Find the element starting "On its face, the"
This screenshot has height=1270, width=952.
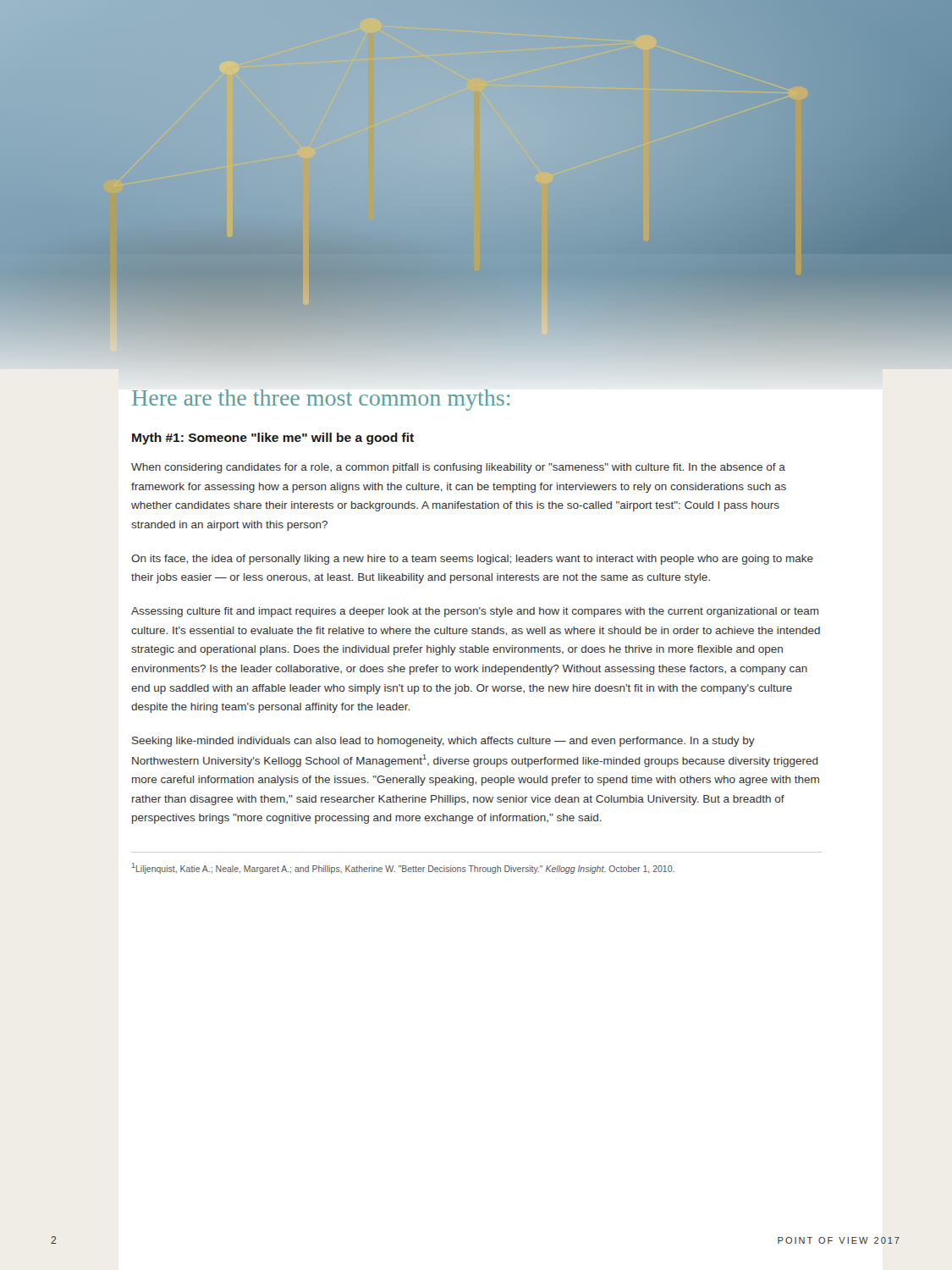472,568
